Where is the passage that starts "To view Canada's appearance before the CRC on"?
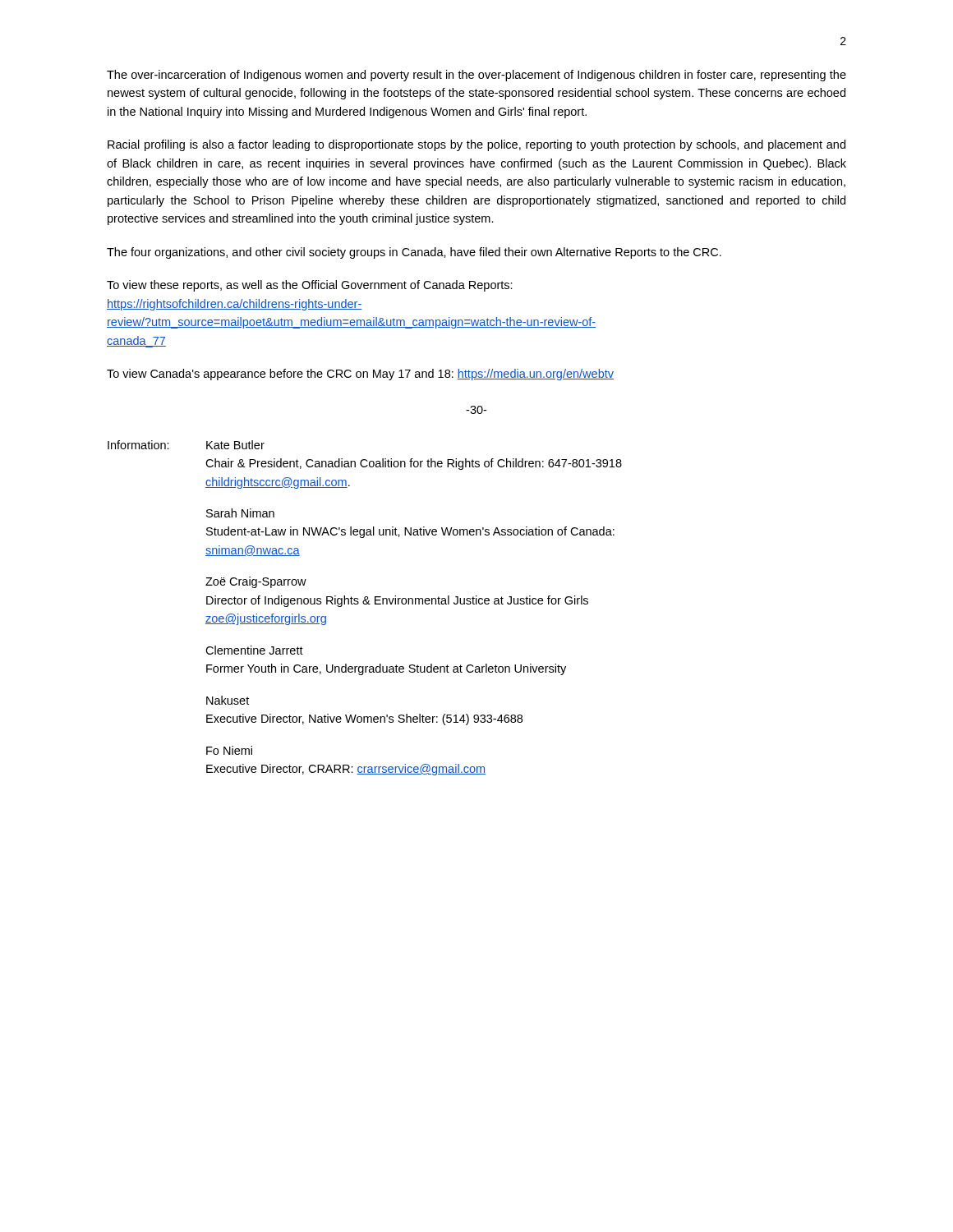This screenshot has height=1232, width=953. (360, 374)
